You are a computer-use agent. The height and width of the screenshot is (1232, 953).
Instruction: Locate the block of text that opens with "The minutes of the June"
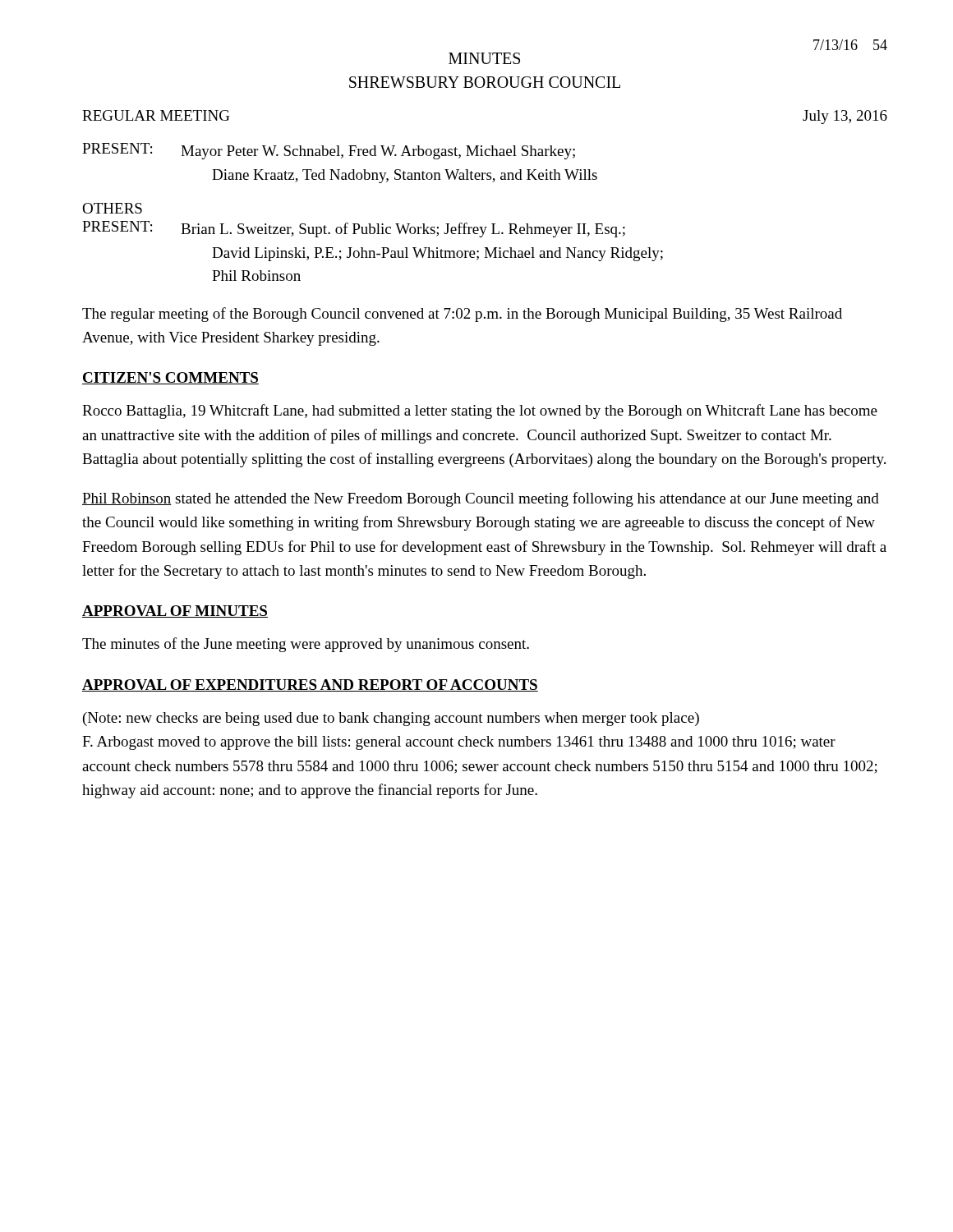pos(306,644)
